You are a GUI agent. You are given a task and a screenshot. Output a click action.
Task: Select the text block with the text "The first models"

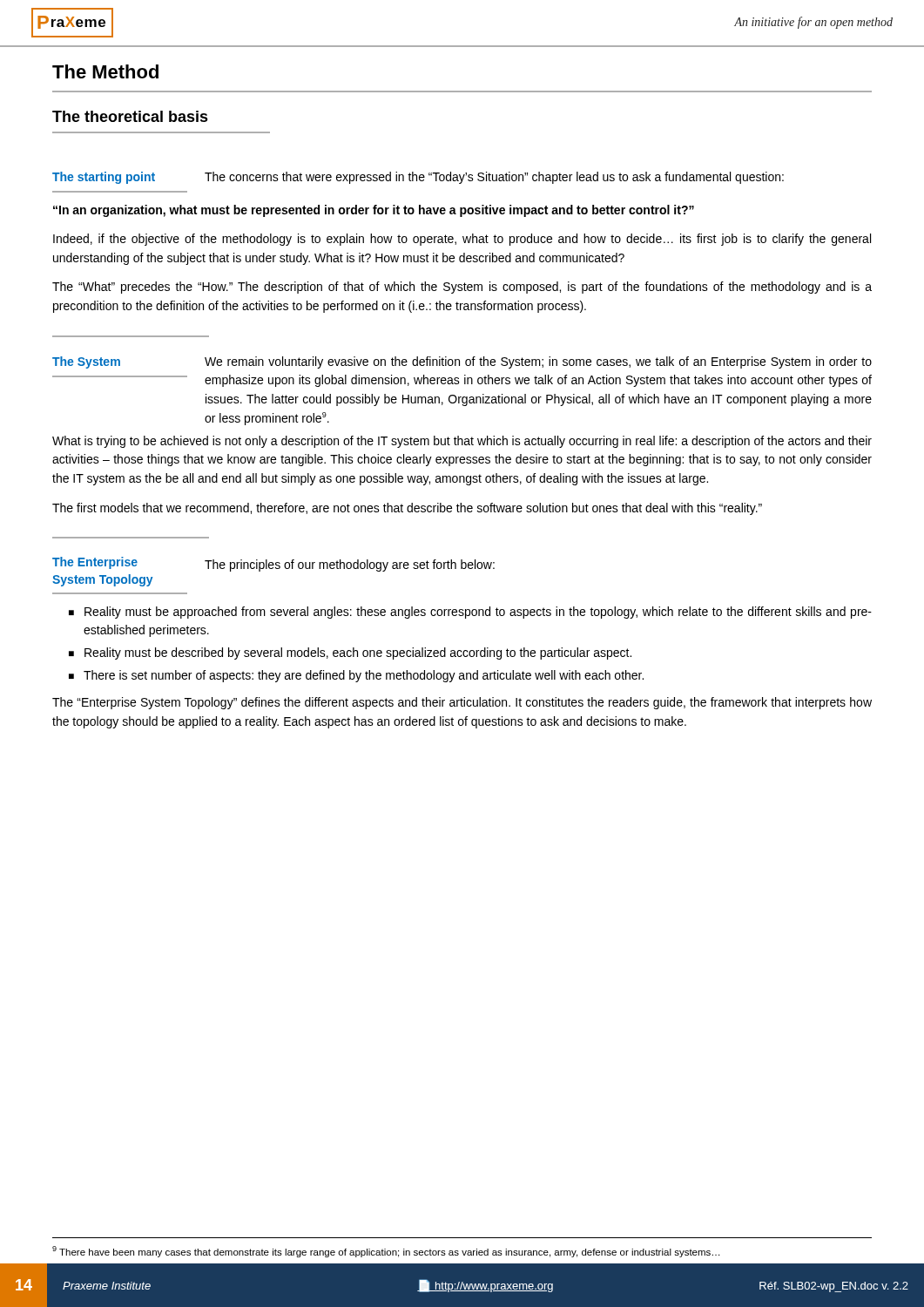pyautogui.click(x=407, y=508)
